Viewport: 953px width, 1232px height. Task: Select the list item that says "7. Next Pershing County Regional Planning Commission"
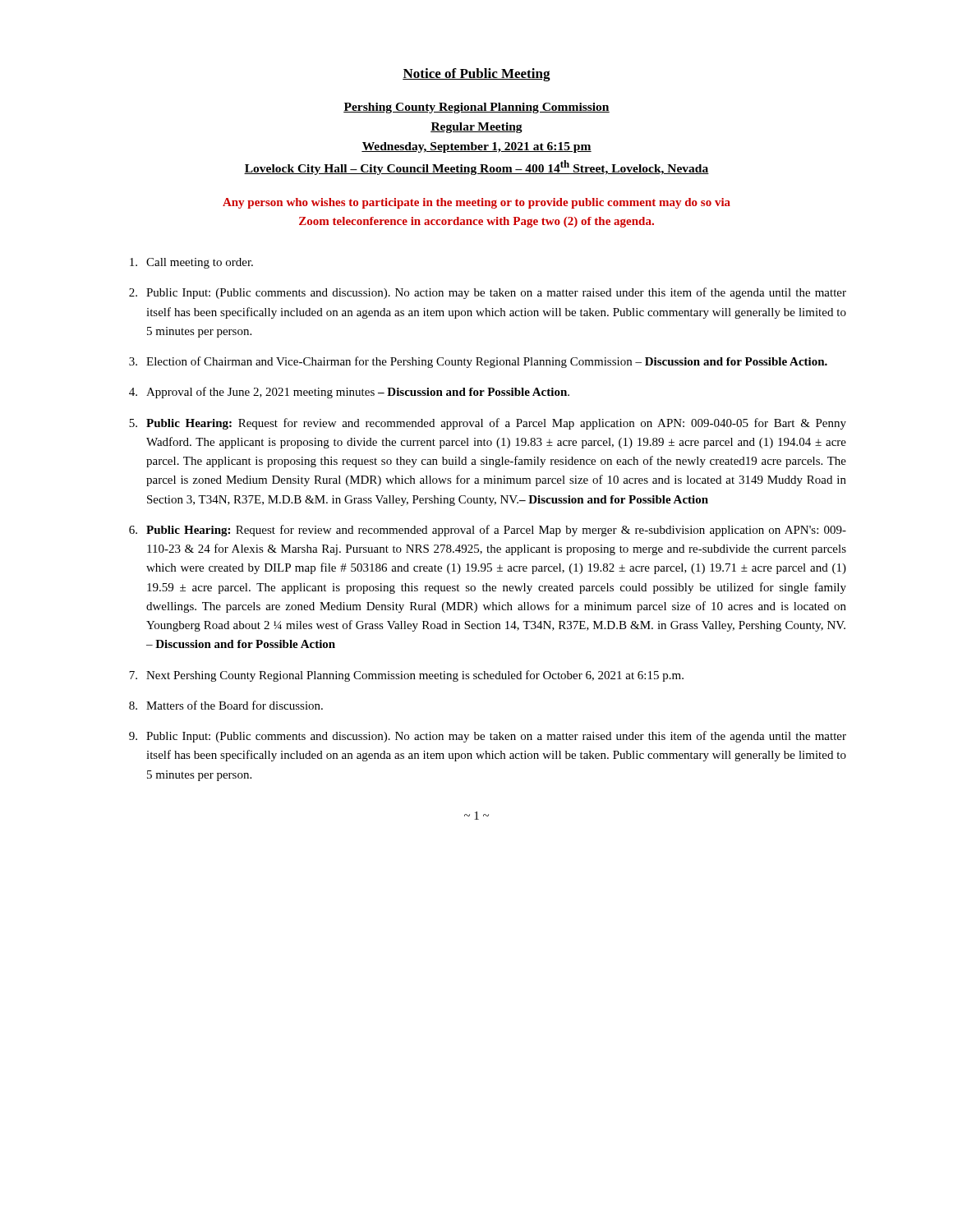476,675
